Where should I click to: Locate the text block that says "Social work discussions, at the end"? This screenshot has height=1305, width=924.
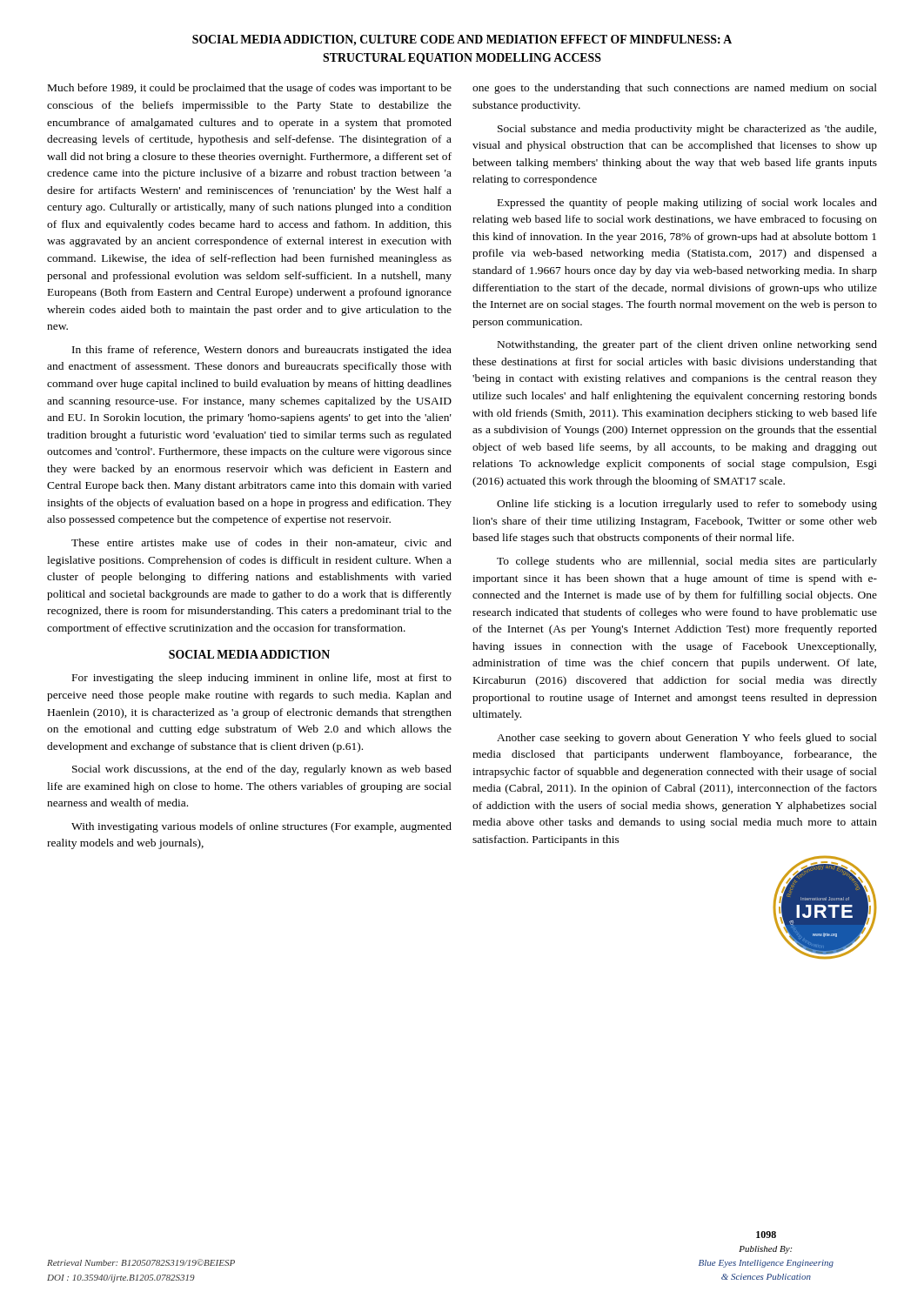(x=249, y=786)
